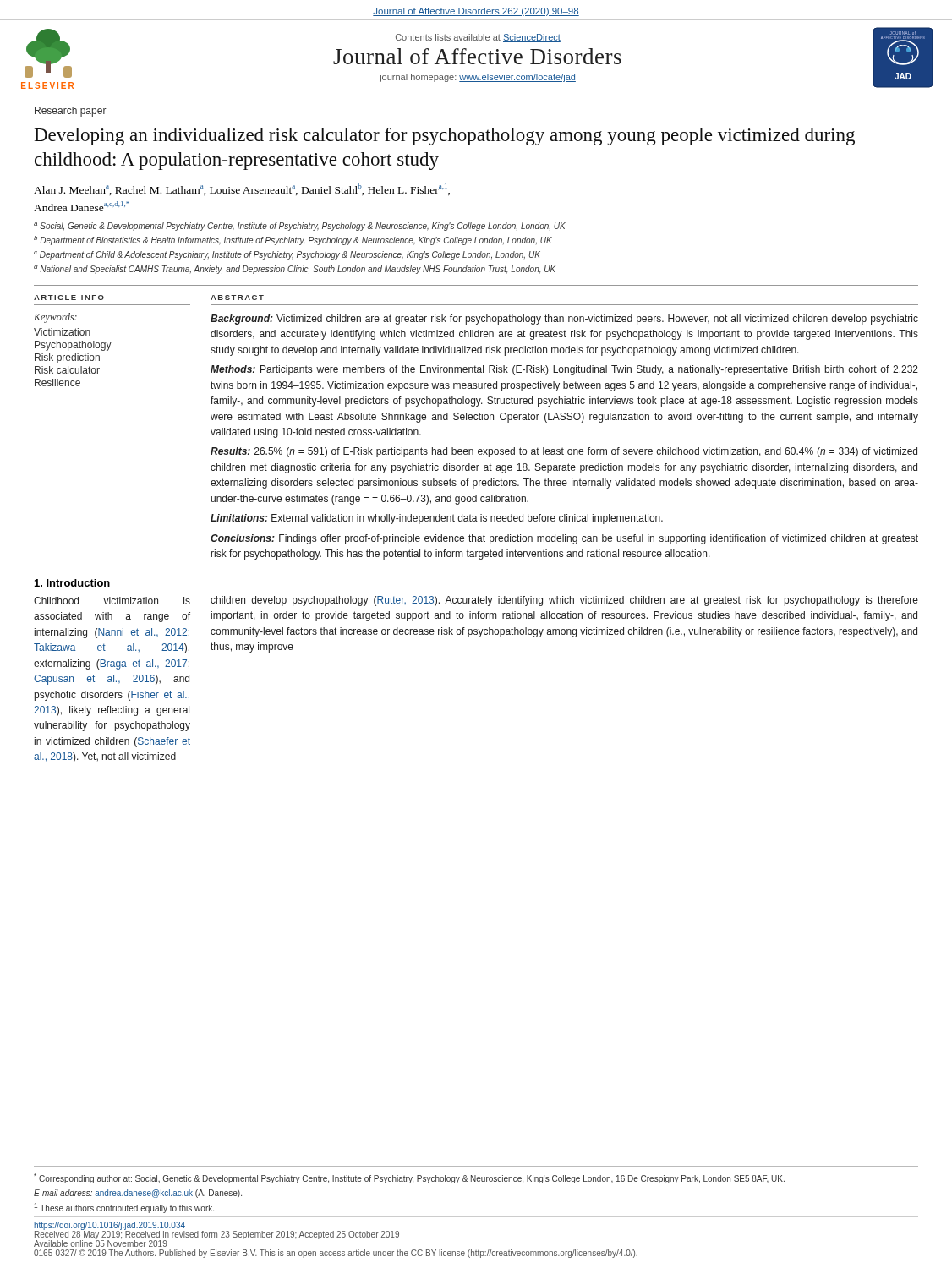952x1268 pixels.
Task: Click on the passage starting "ARTICLE INFO"
Action: pyautogui.click(x=70, y=297)
